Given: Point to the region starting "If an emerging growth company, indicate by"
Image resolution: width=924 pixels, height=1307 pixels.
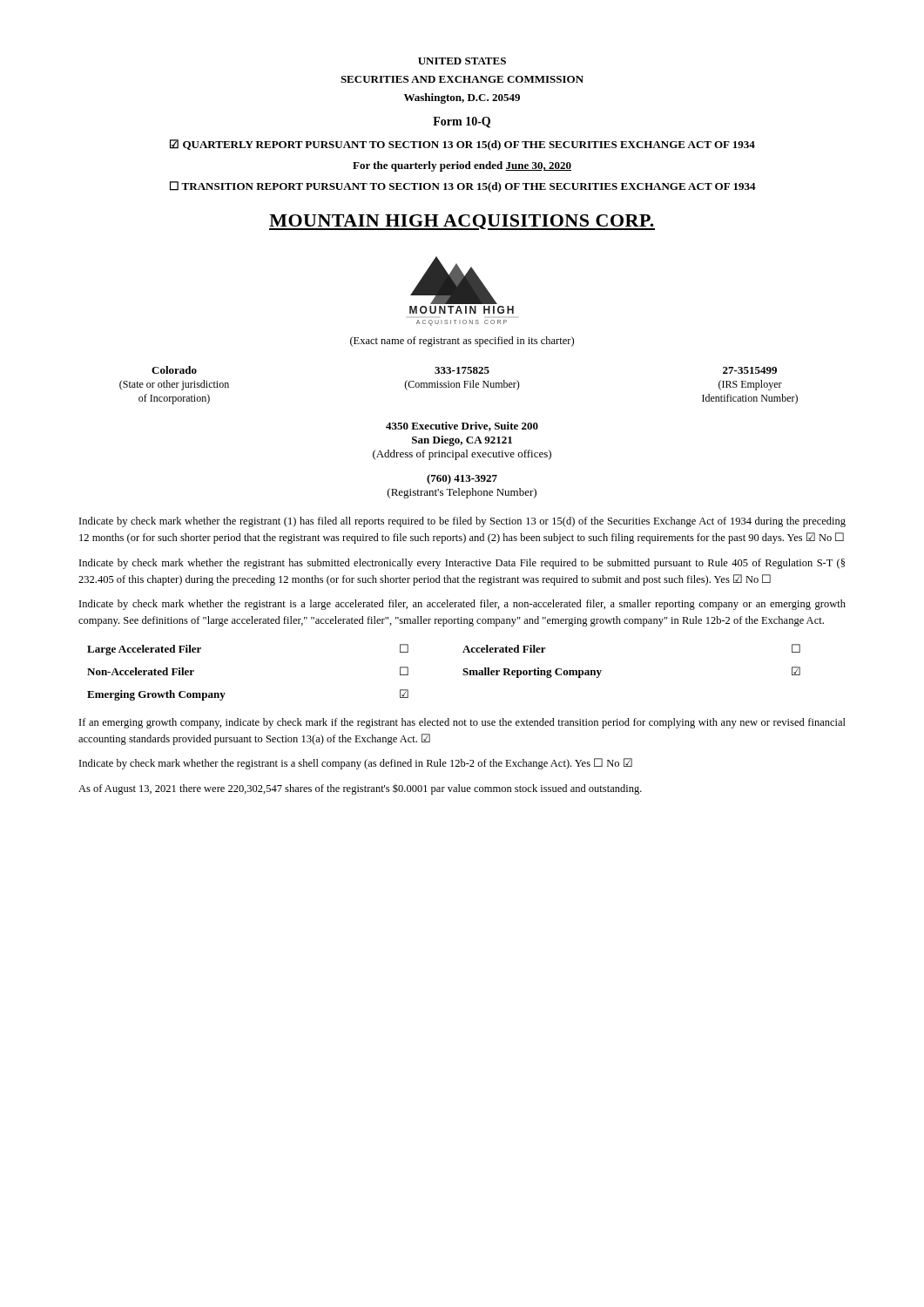Looking at the screenshot, I should [462, 730].
